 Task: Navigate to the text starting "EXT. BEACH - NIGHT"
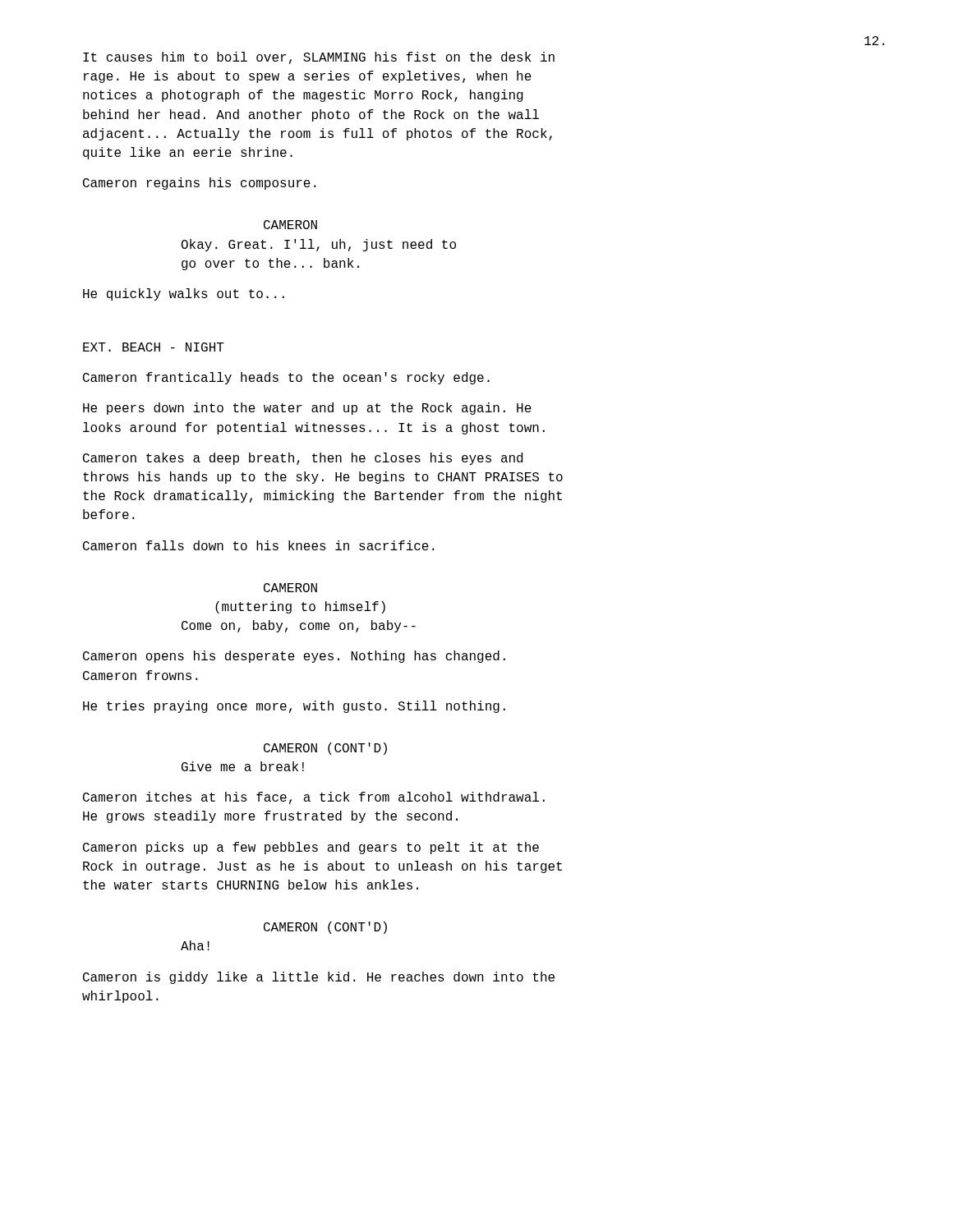click(153, 348)
